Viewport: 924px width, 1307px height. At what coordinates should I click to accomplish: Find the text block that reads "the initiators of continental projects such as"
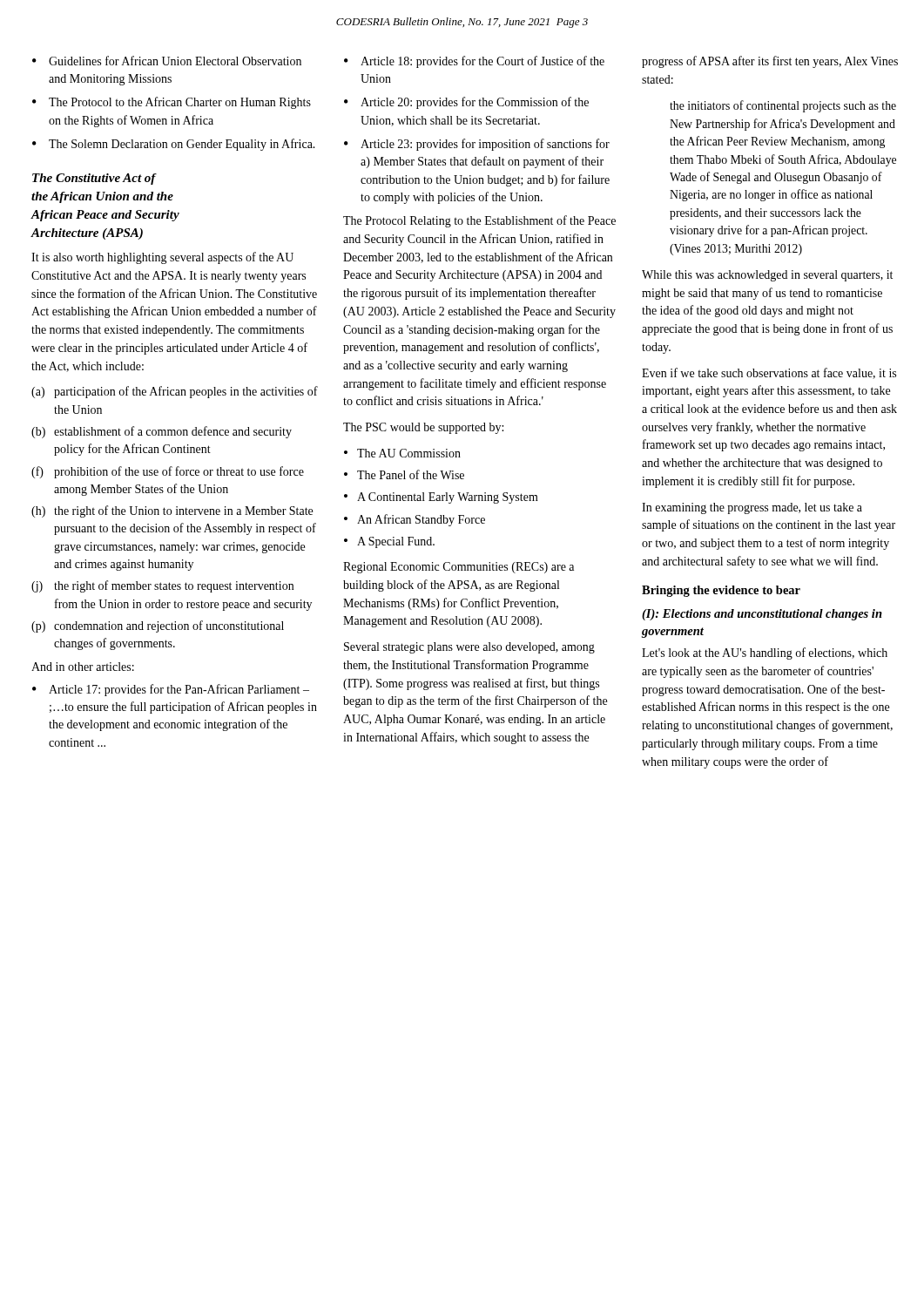783,177
